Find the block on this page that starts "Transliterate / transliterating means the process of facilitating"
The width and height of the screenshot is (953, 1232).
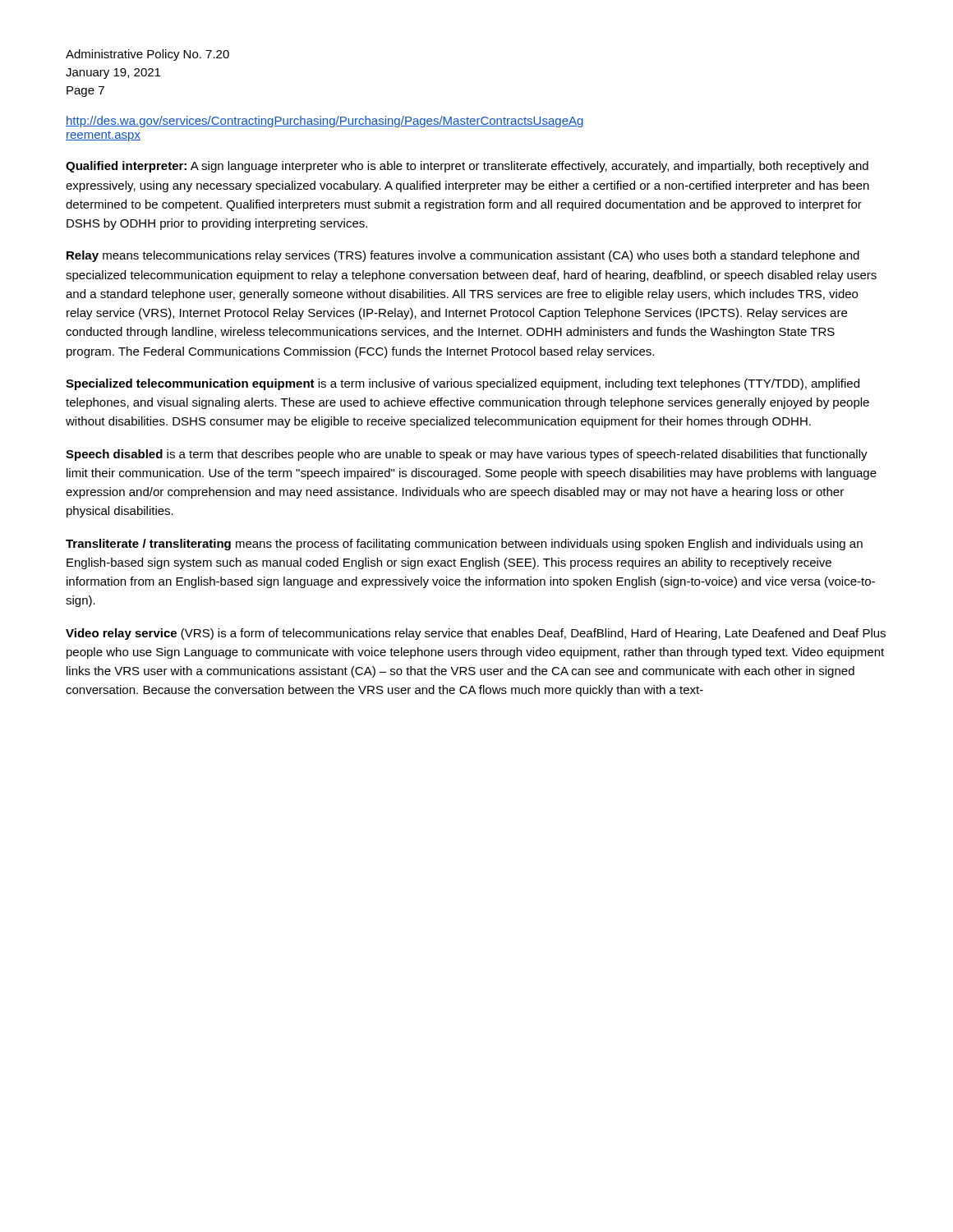476,572
